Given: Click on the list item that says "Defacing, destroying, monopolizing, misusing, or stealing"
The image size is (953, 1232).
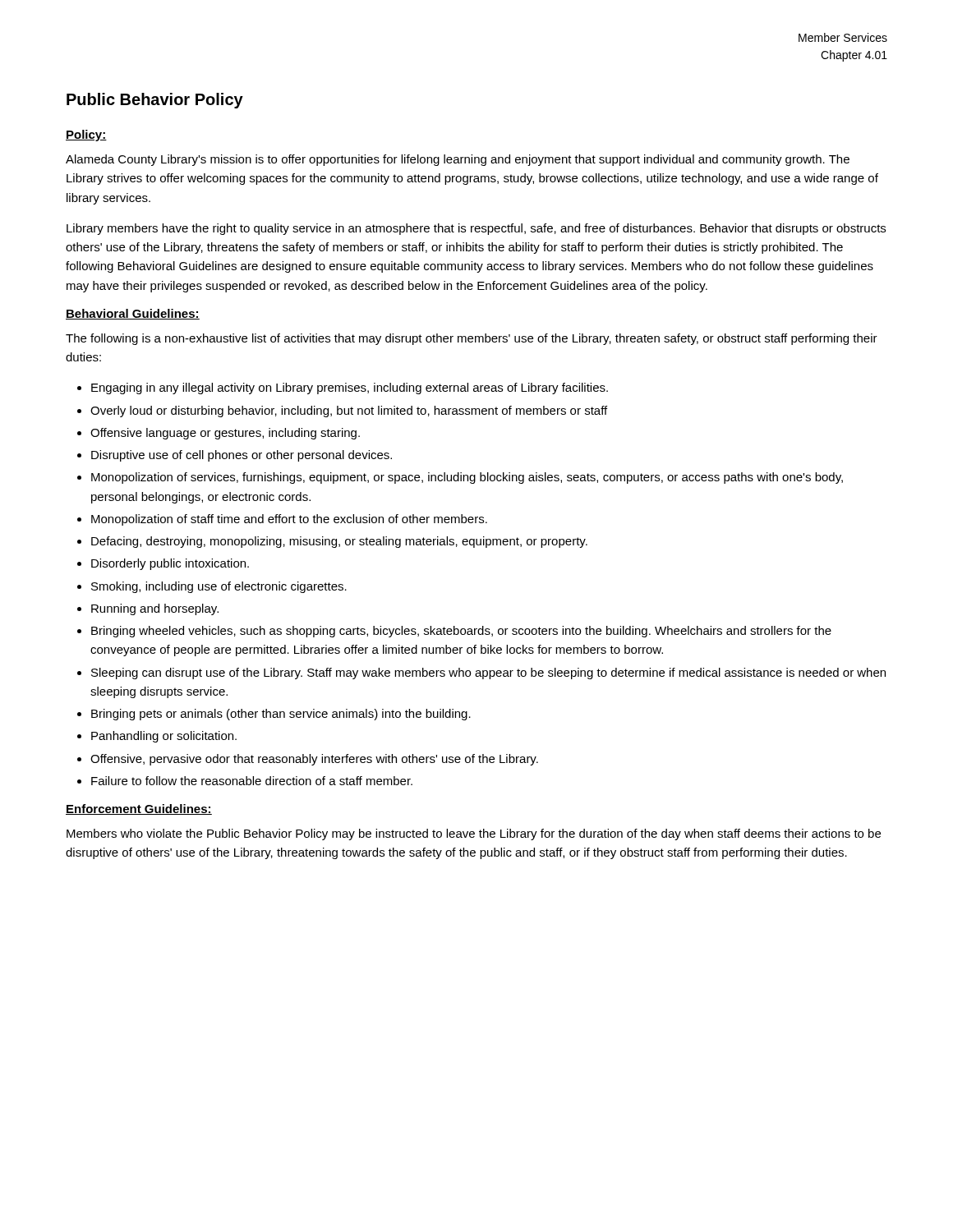Looking at the screenshot, I should [339, 541].
